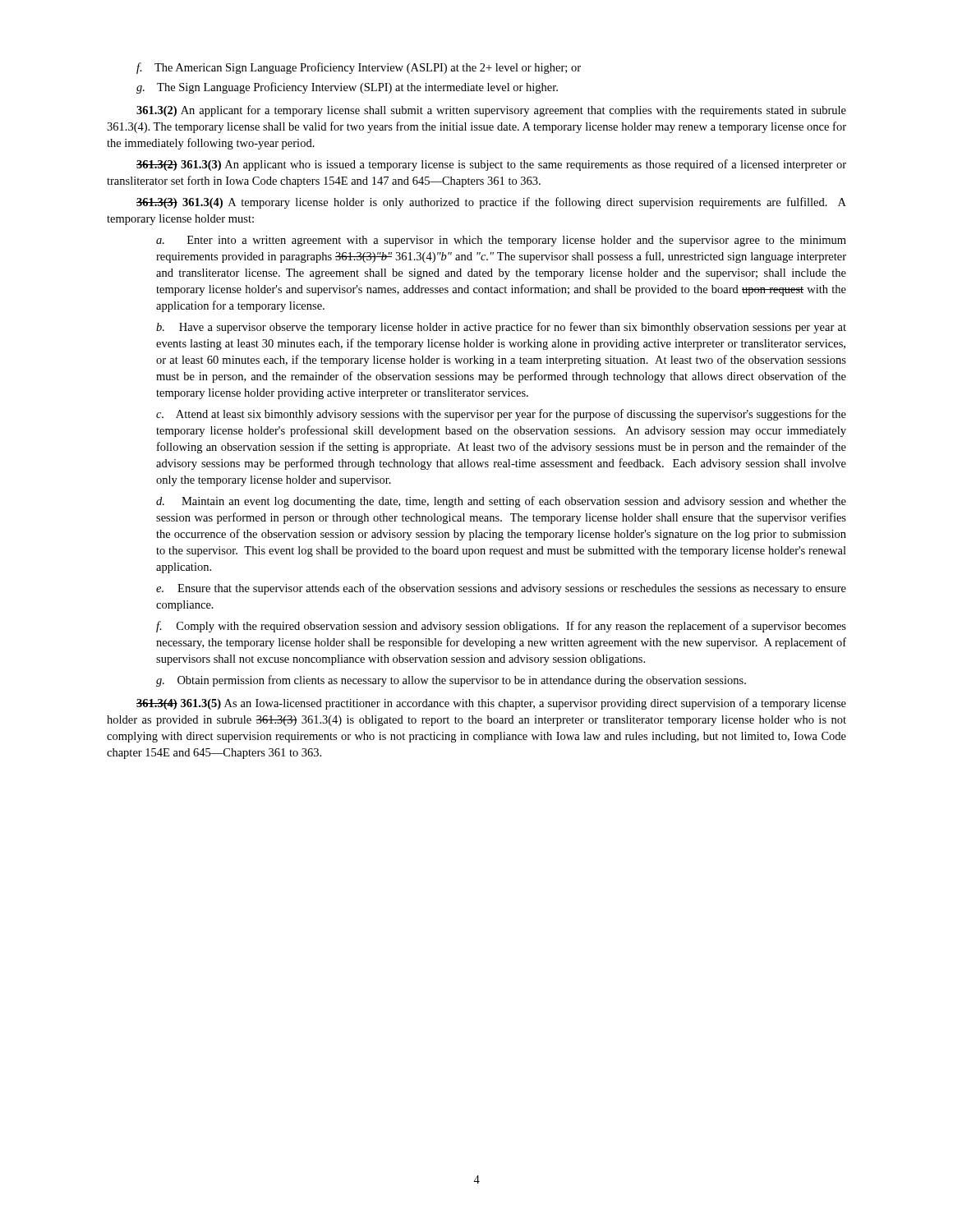This screenshot has height=1232, width=953.
Task: Point to the block starting "e. Ensure that"
Action: (501, 596)
